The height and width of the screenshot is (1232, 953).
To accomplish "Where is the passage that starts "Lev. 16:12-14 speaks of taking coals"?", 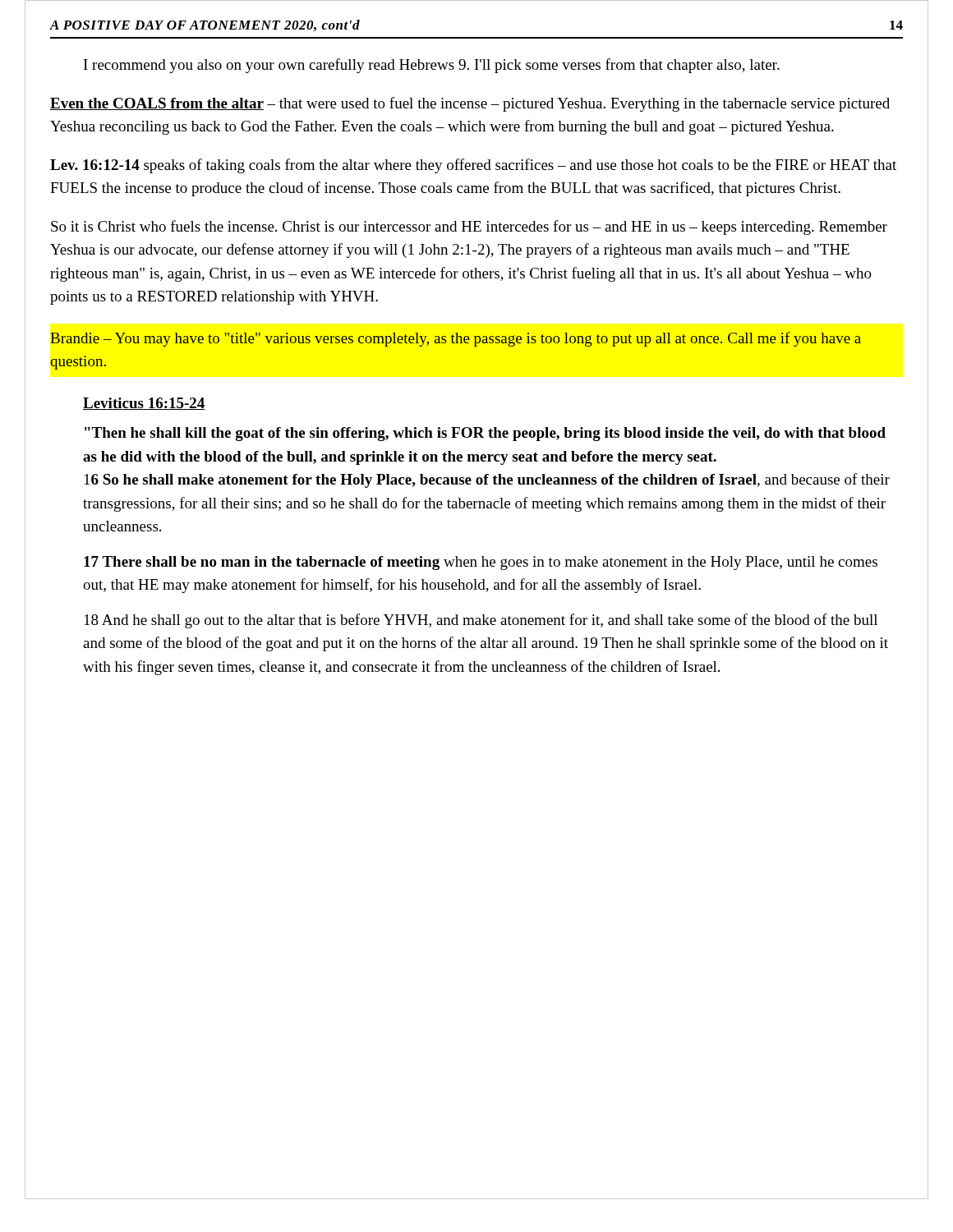I will [x=473, y=176].
